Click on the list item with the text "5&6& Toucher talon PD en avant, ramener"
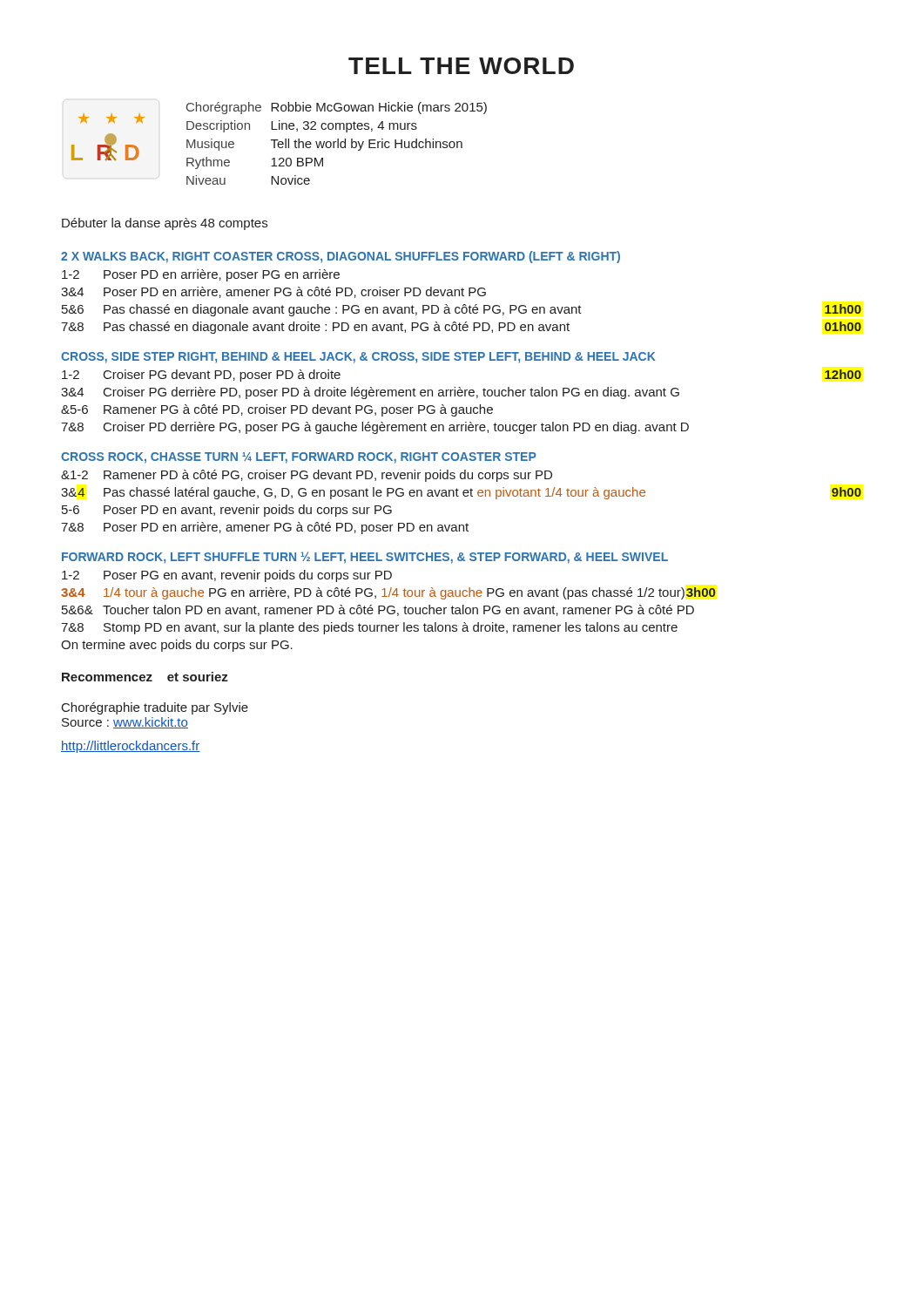 (x=462, y=610)
